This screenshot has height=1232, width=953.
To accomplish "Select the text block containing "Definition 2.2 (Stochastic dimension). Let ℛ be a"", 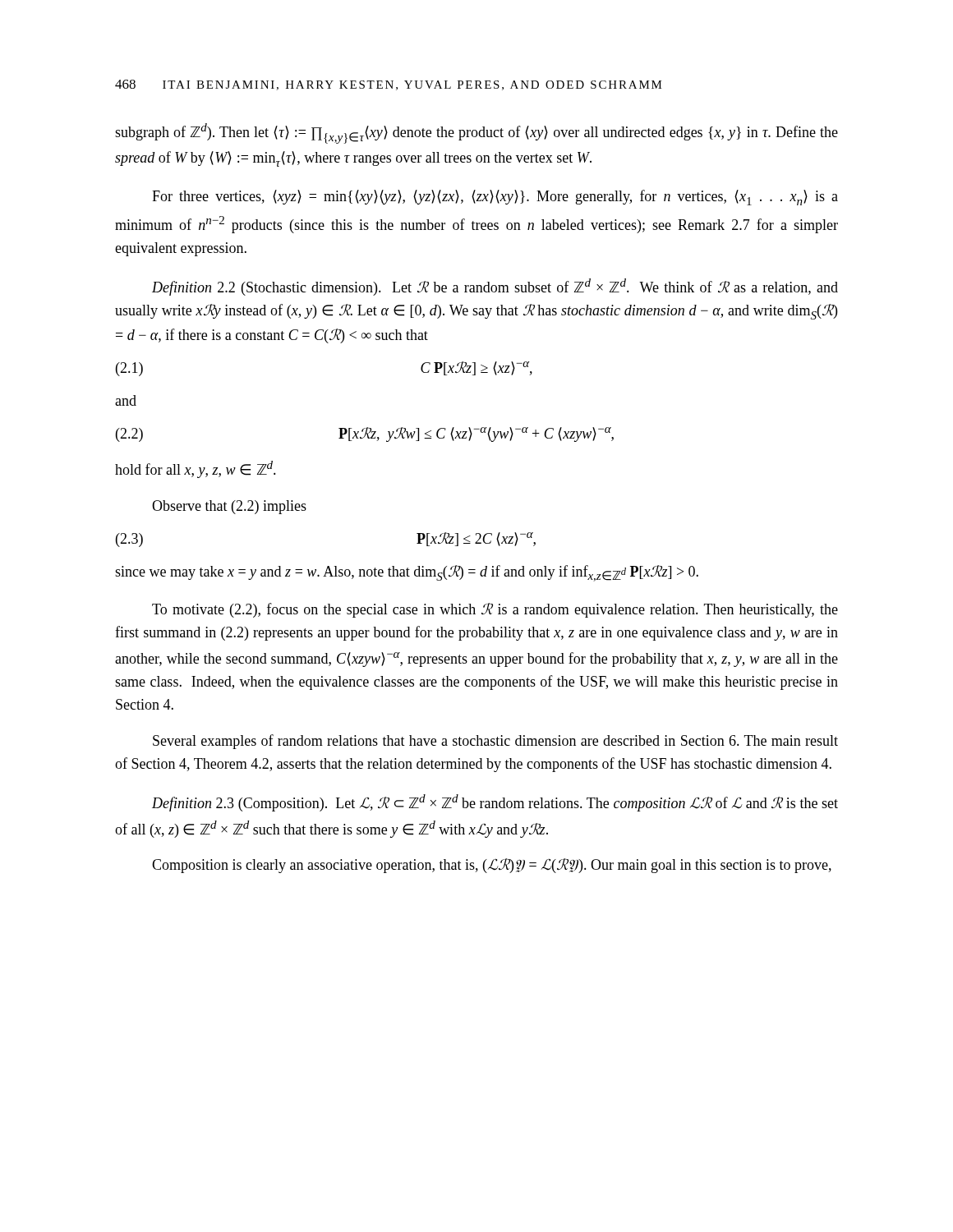I will pyautogui.click(x=476, y=310).
